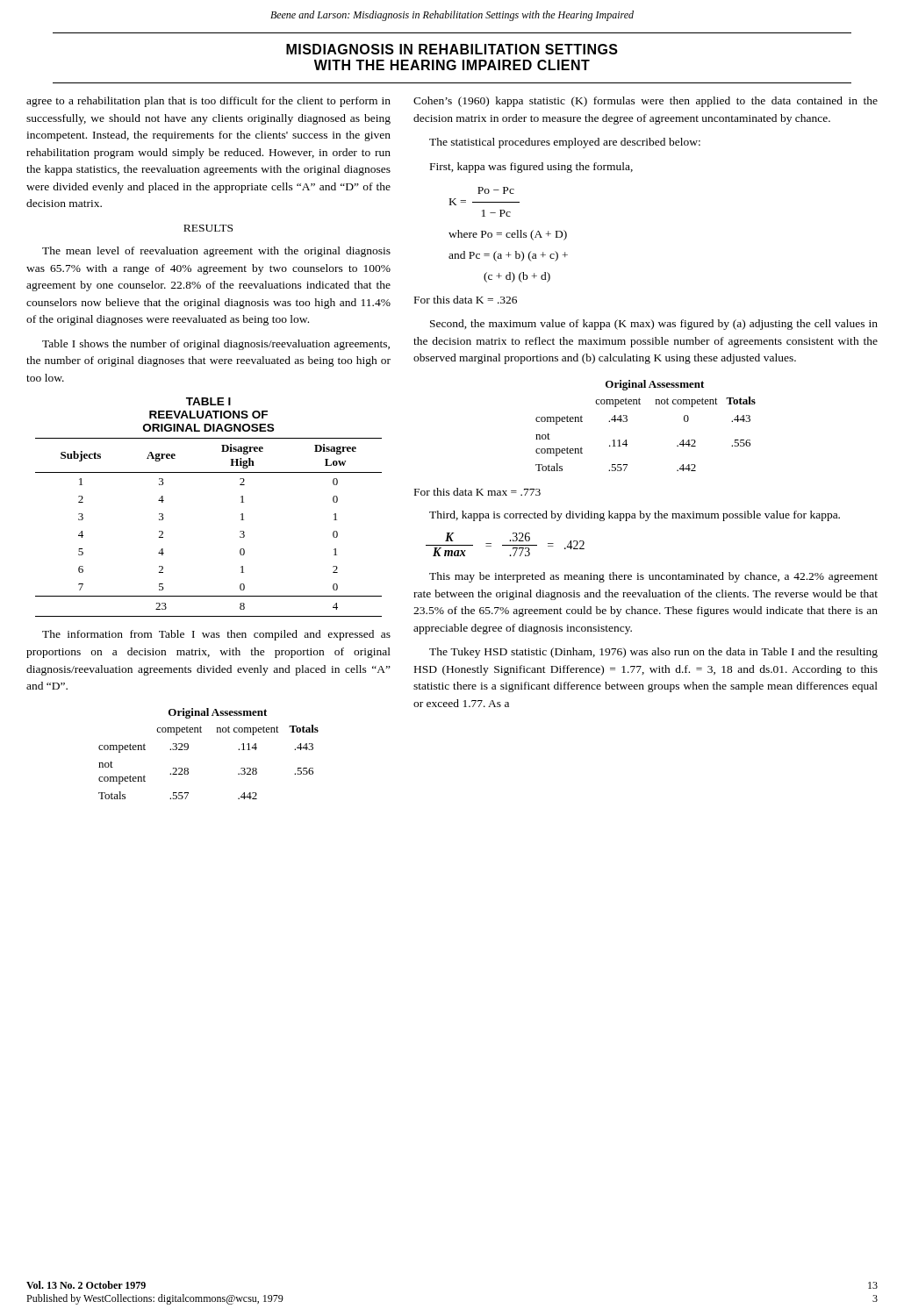This screenshot has height=1316, width=904.
Task: Select the block starting "First, kappa was figured using the"
Action: point(531,166)
